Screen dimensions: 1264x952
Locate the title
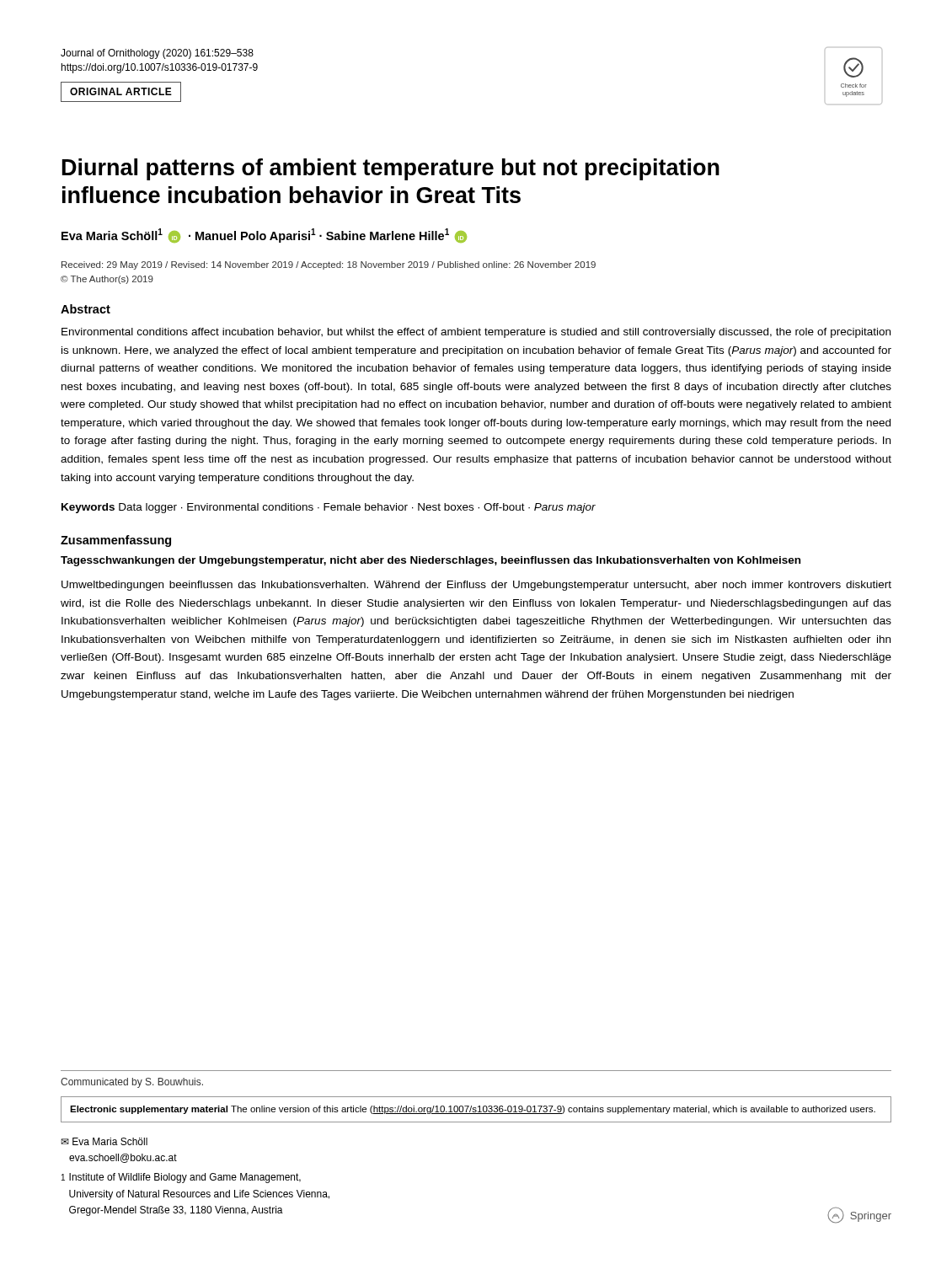point(391,182)
